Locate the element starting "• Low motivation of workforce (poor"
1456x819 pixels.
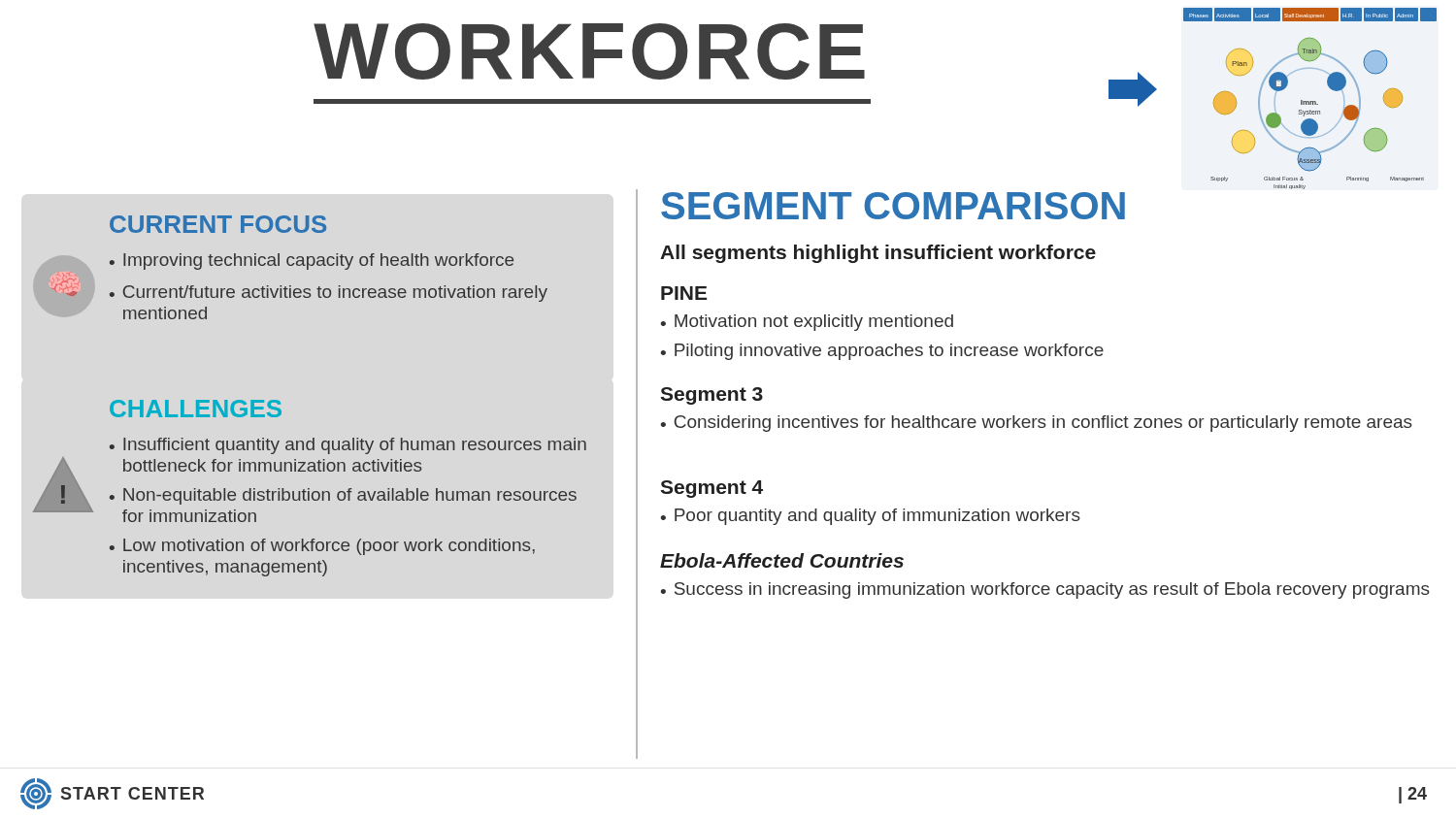coord(350,556)
